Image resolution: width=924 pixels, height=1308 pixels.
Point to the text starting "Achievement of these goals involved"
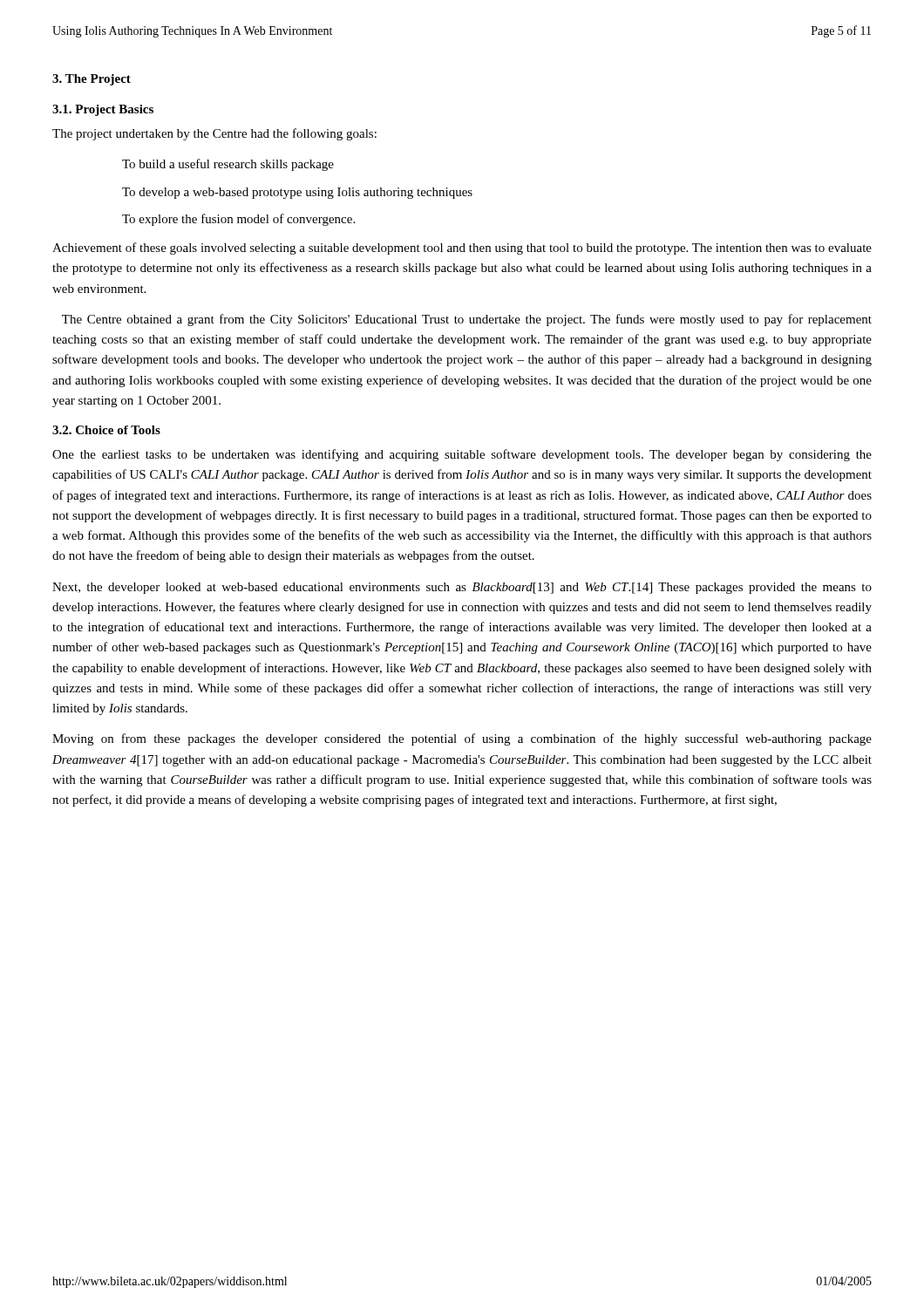tap(462, 268)
